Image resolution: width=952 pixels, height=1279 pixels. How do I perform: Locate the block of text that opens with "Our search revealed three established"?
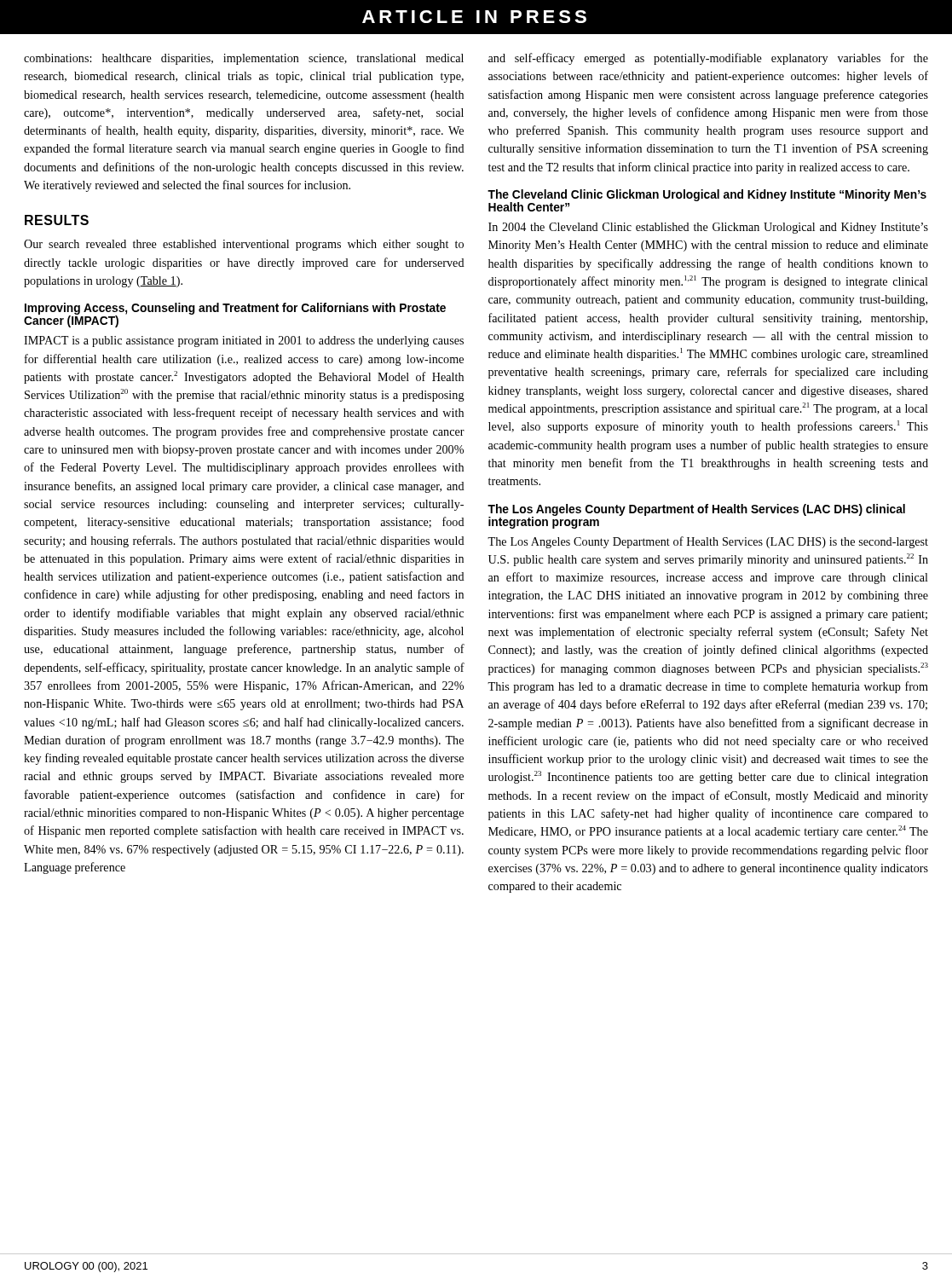pyautogui.click(x=244, y=263)
